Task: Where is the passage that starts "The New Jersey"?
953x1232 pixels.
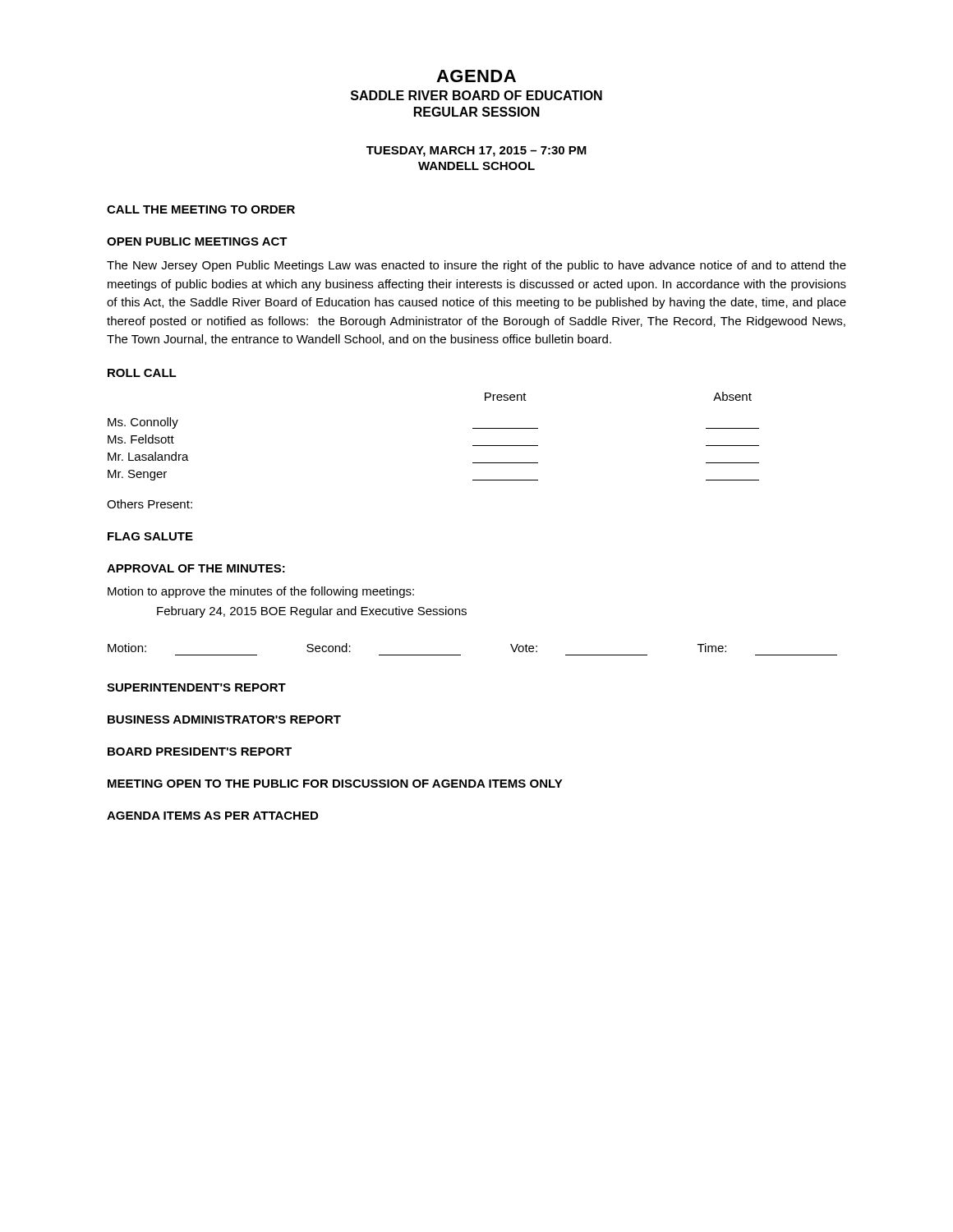Action: pyautogui.click(x=476, y=302)
